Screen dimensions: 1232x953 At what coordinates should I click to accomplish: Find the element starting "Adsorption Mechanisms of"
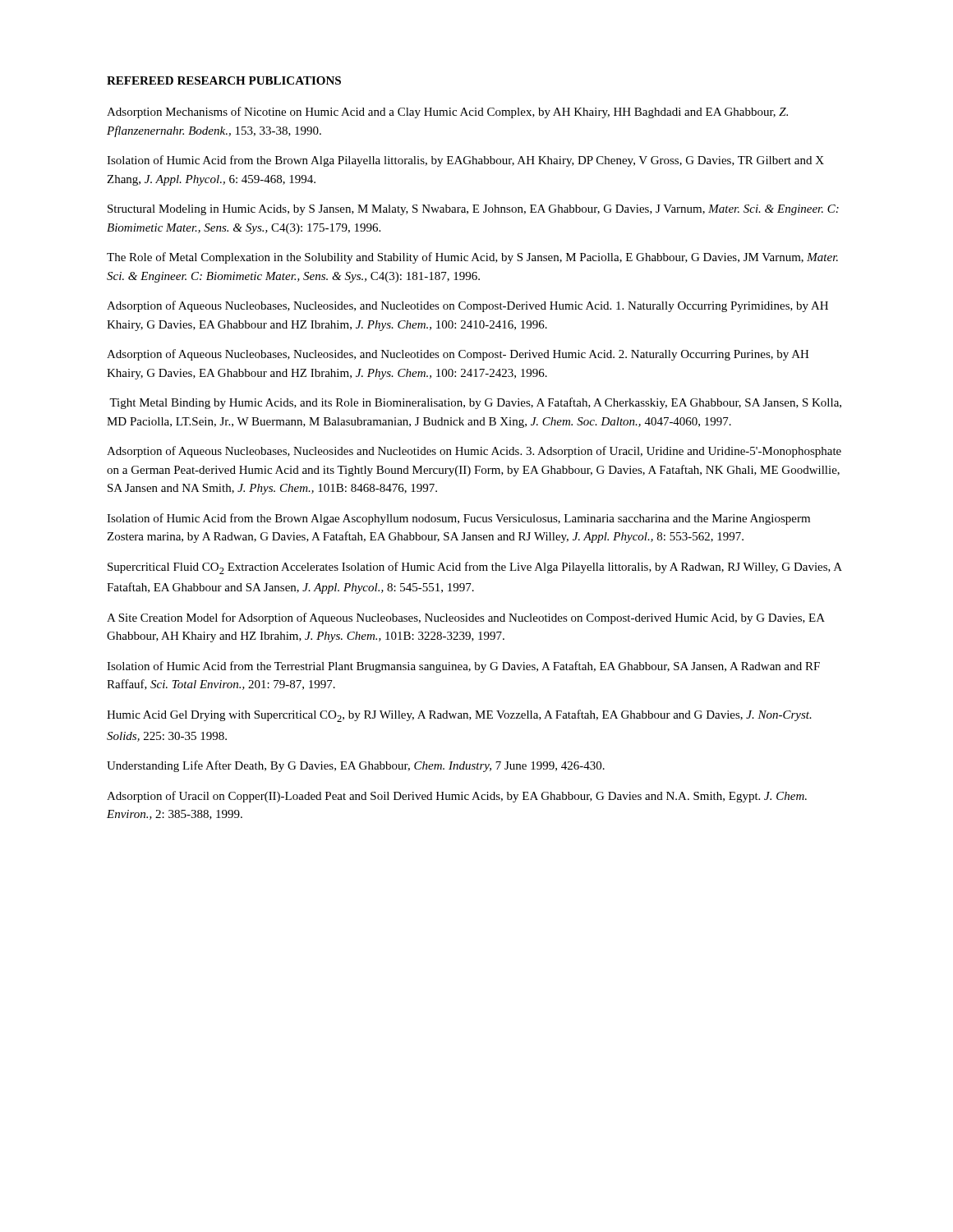(448, 121)
